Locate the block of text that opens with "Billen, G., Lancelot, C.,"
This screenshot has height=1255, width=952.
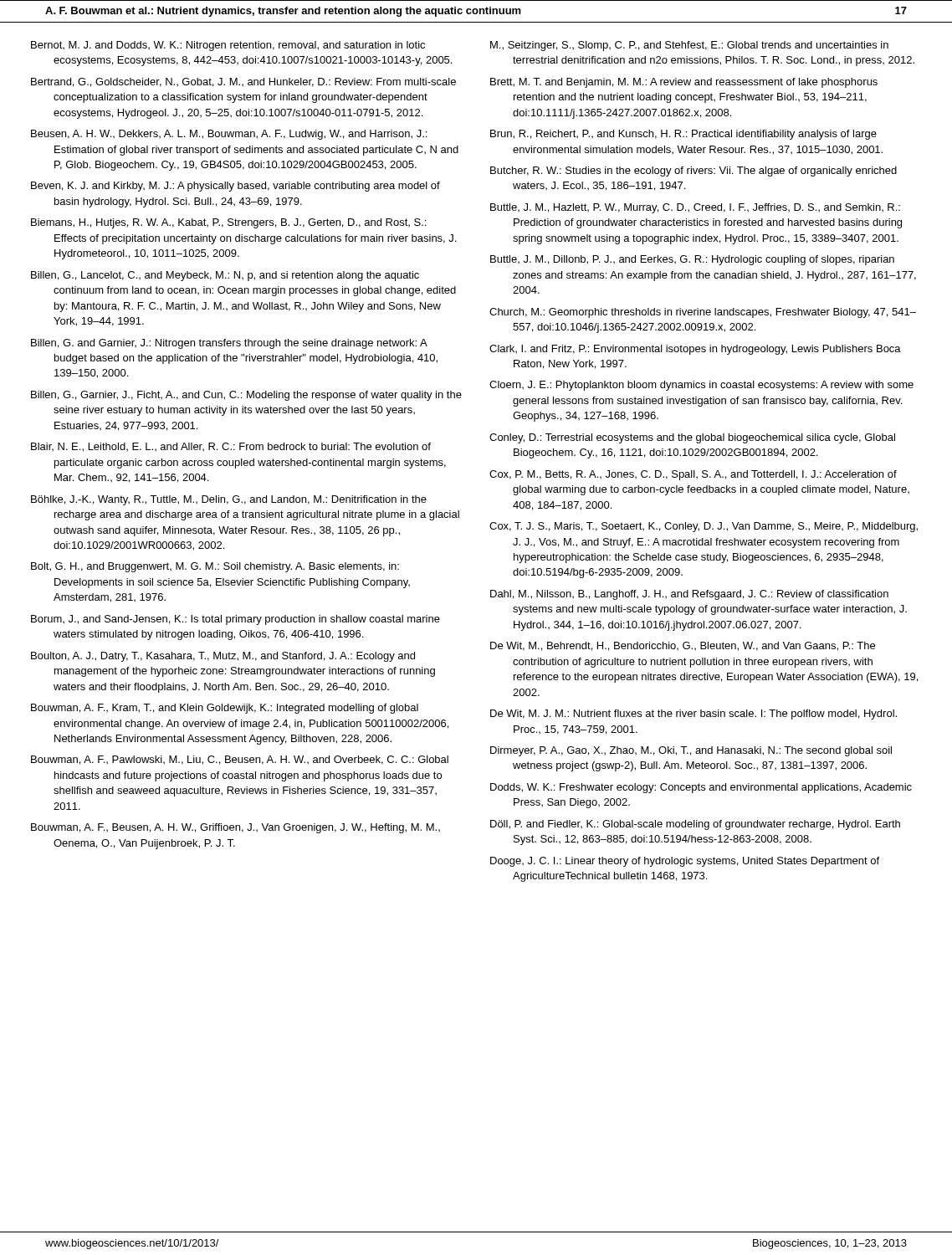pyautogui.click(x=243, y=298)
